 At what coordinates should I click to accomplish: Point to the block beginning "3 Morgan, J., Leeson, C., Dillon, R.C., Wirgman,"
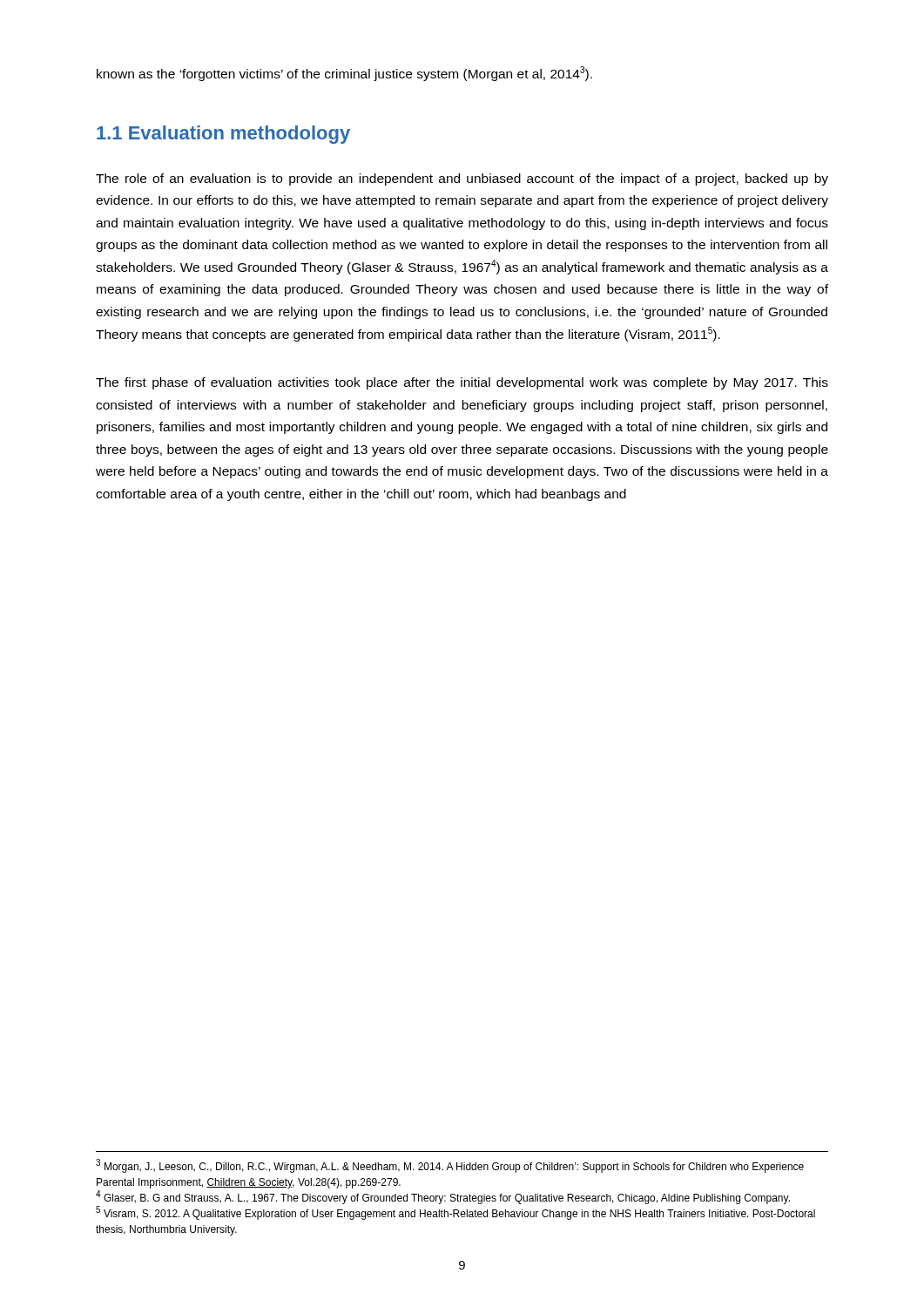click(456, 1197)
